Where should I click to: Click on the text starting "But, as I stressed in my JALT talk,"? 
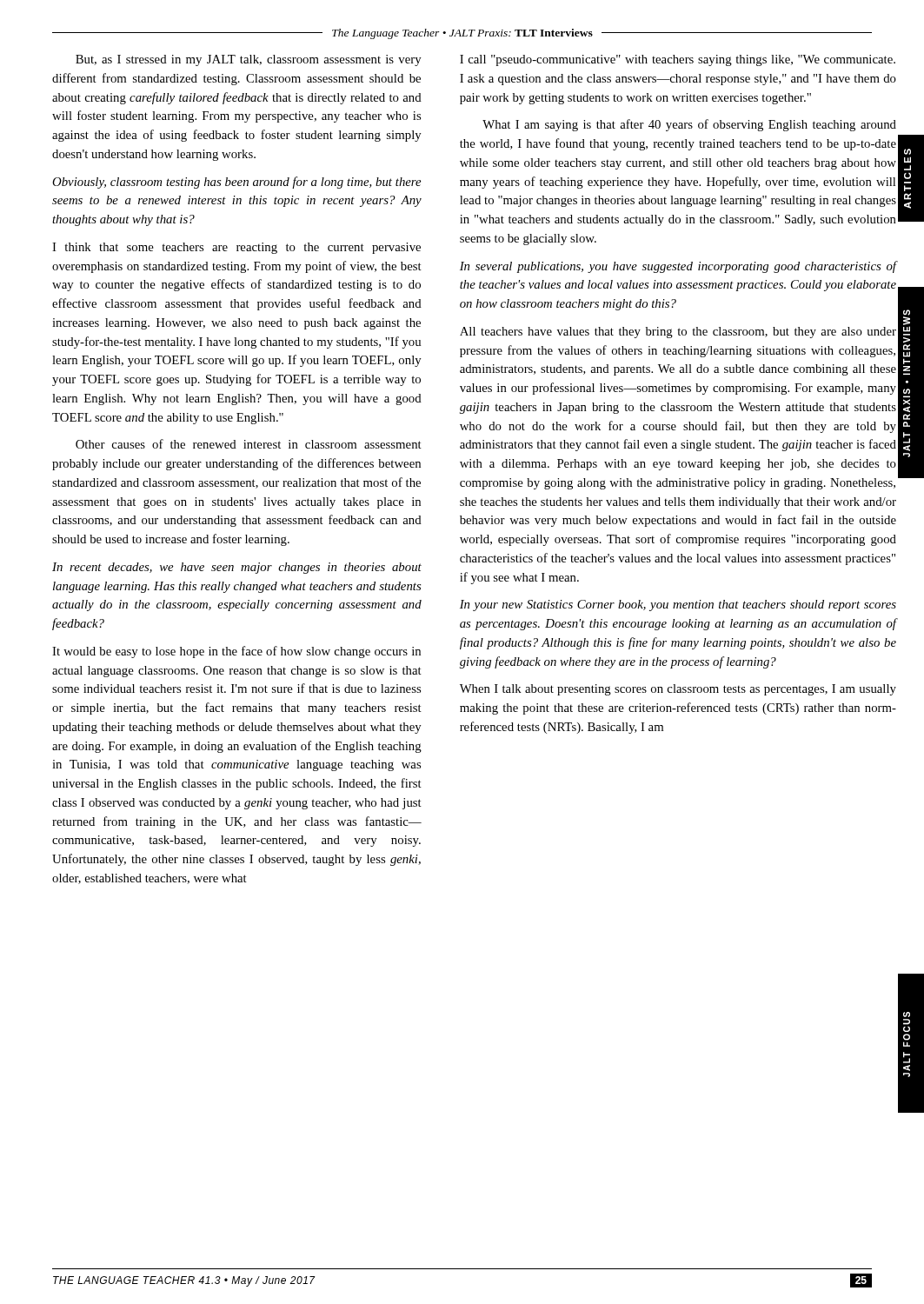(237, 107)
